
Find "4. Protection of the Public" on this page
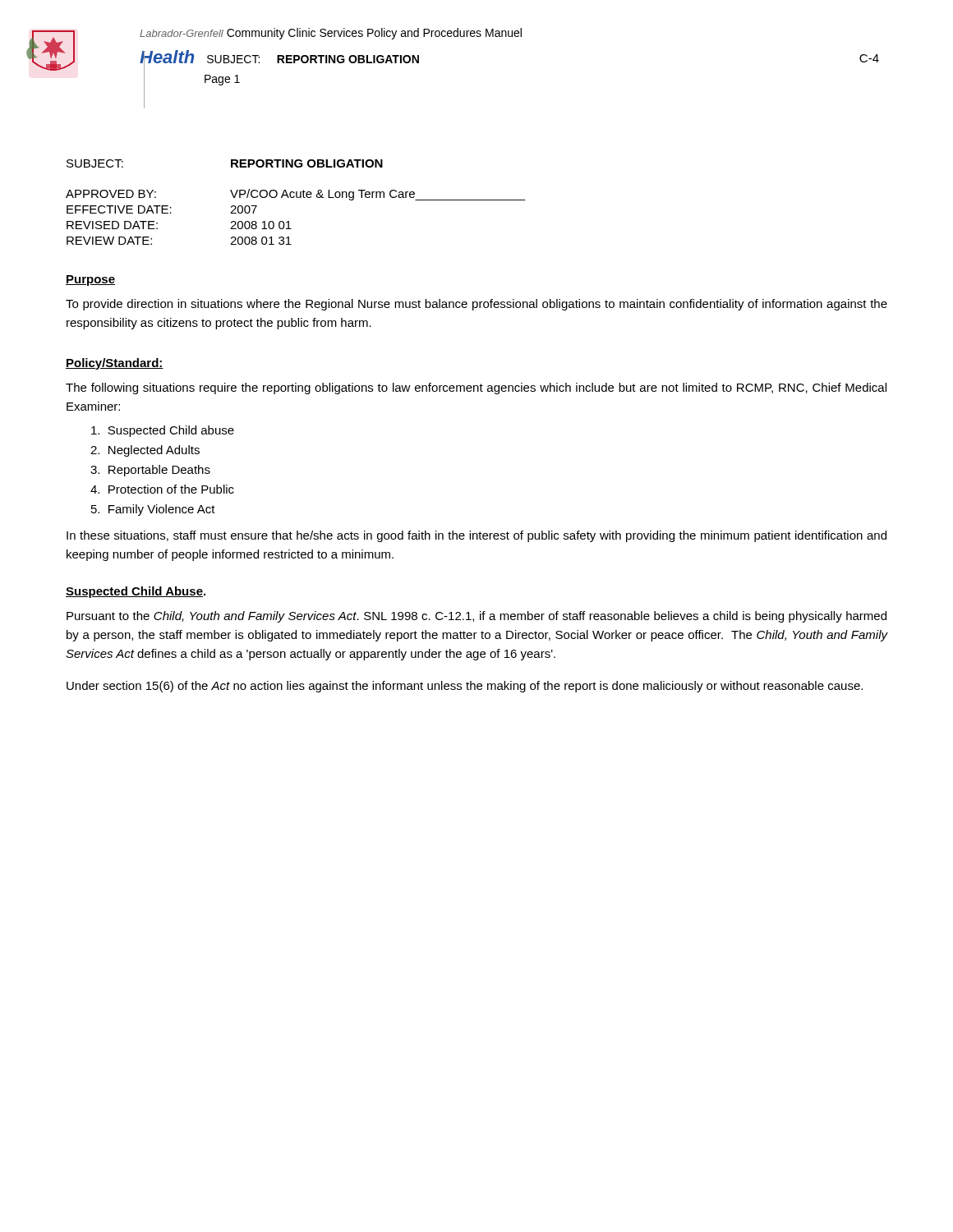(162, 489)
